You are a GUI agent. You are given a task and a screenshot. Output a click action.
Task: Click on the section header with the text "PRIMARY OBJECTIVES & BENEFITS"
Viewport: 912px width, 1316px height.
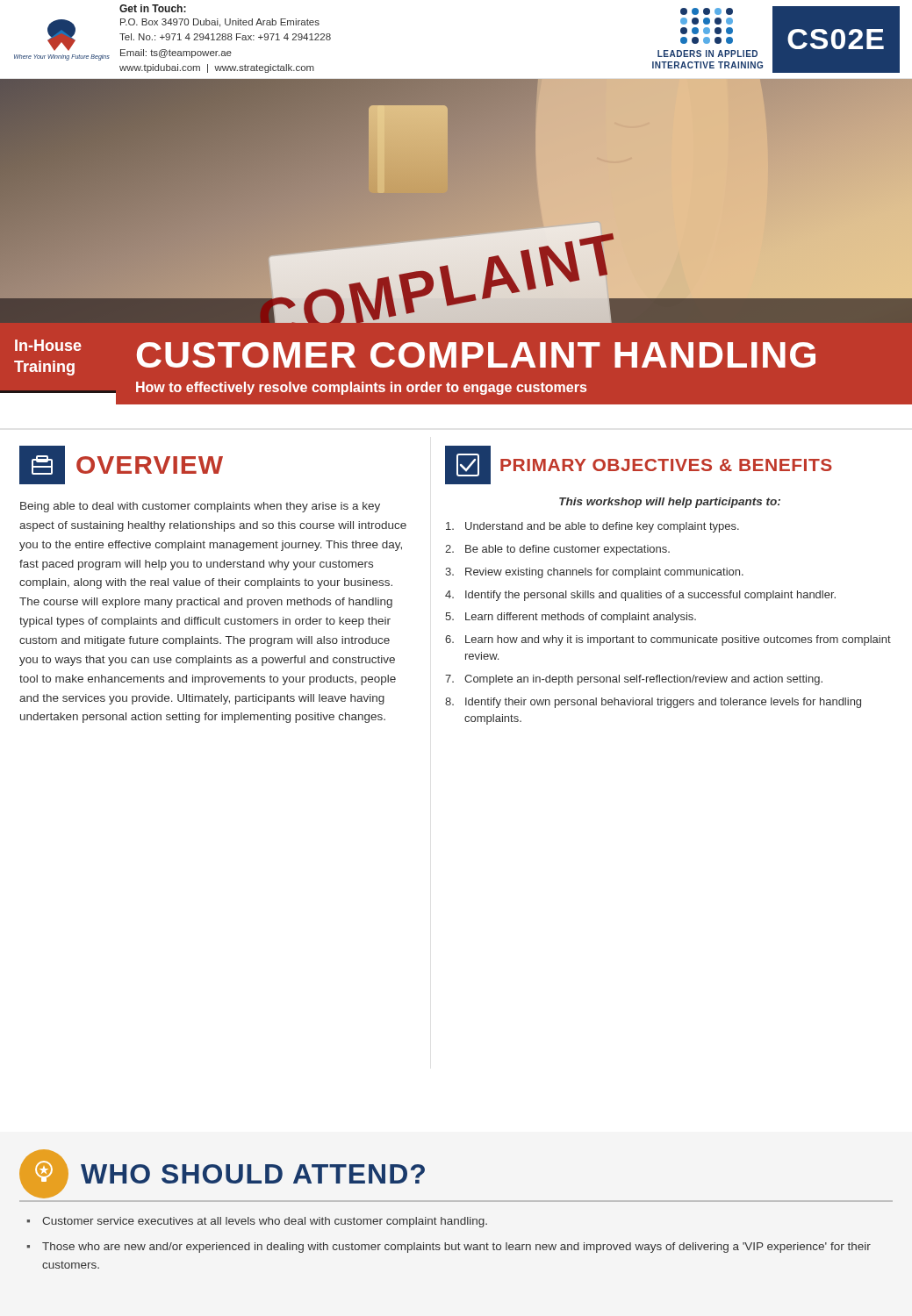[639, 465]
